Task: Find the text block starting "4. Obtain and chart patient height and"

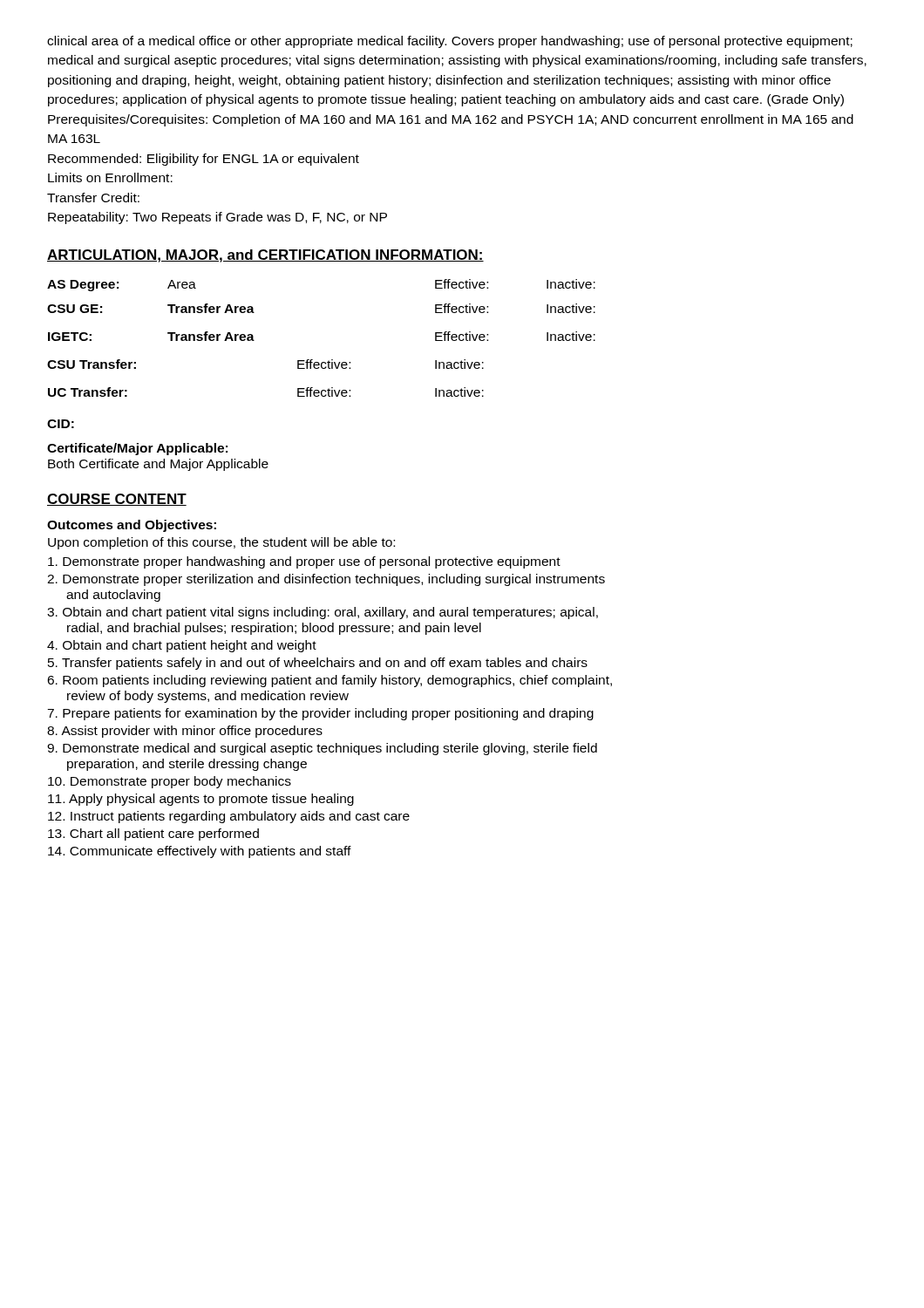Action: pyautogui.click(x=182, y=645)
